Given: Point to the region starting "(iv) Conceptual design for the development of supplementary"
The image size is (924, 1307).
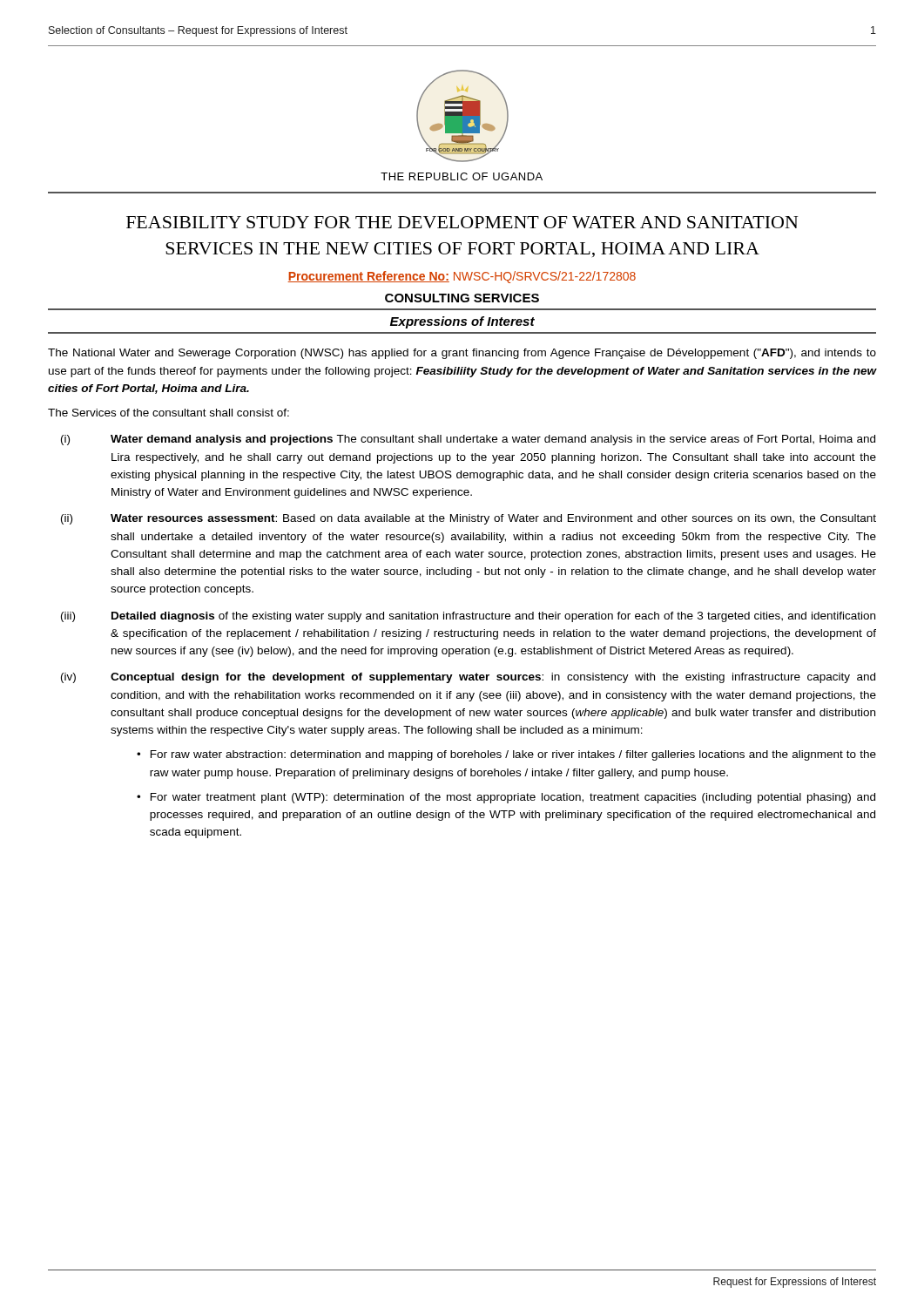Looking at the screenshot, I should 462,759.
